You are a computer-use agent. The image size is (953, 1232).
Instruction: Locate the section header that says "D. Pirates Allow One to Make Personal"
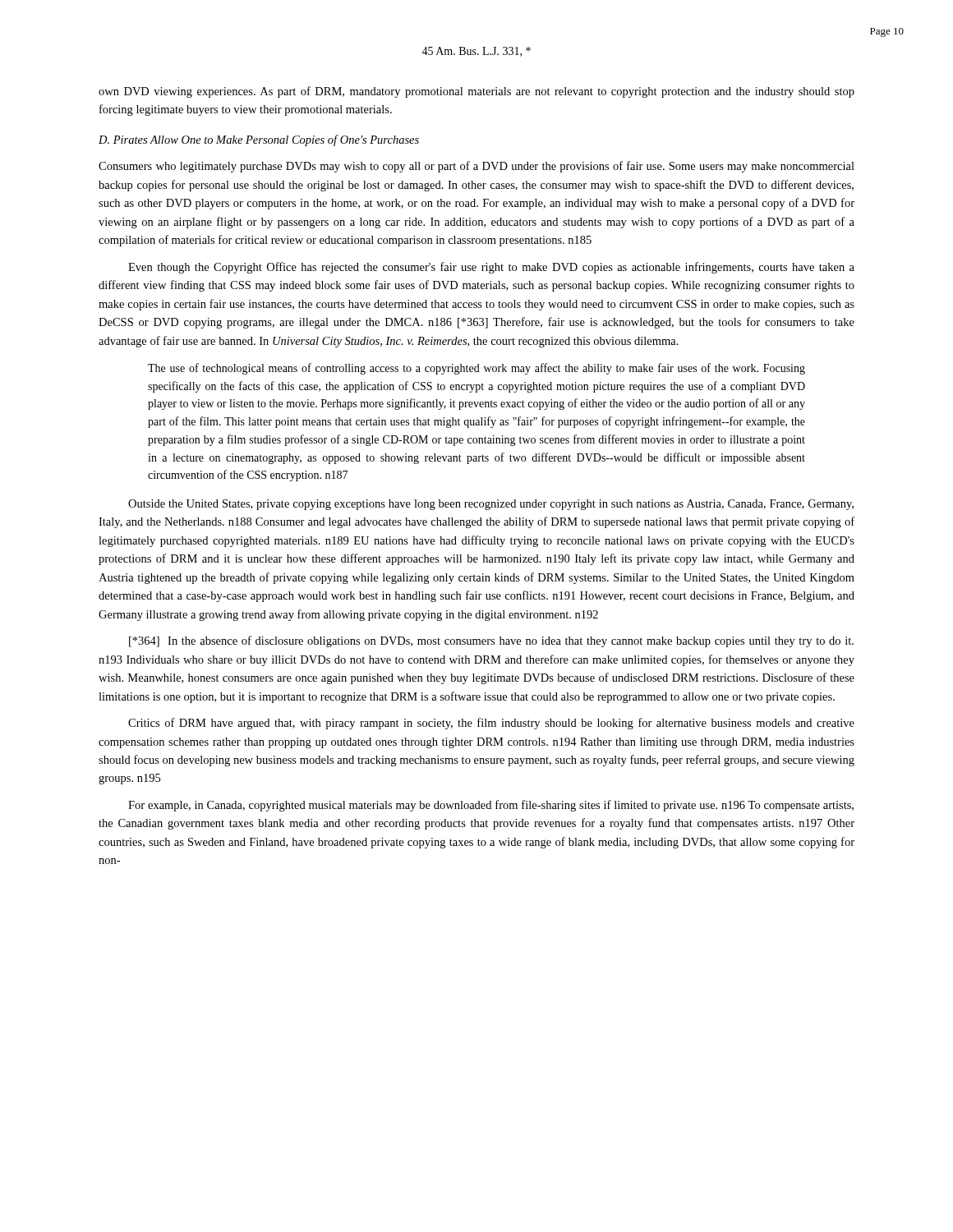coord(259,140)
